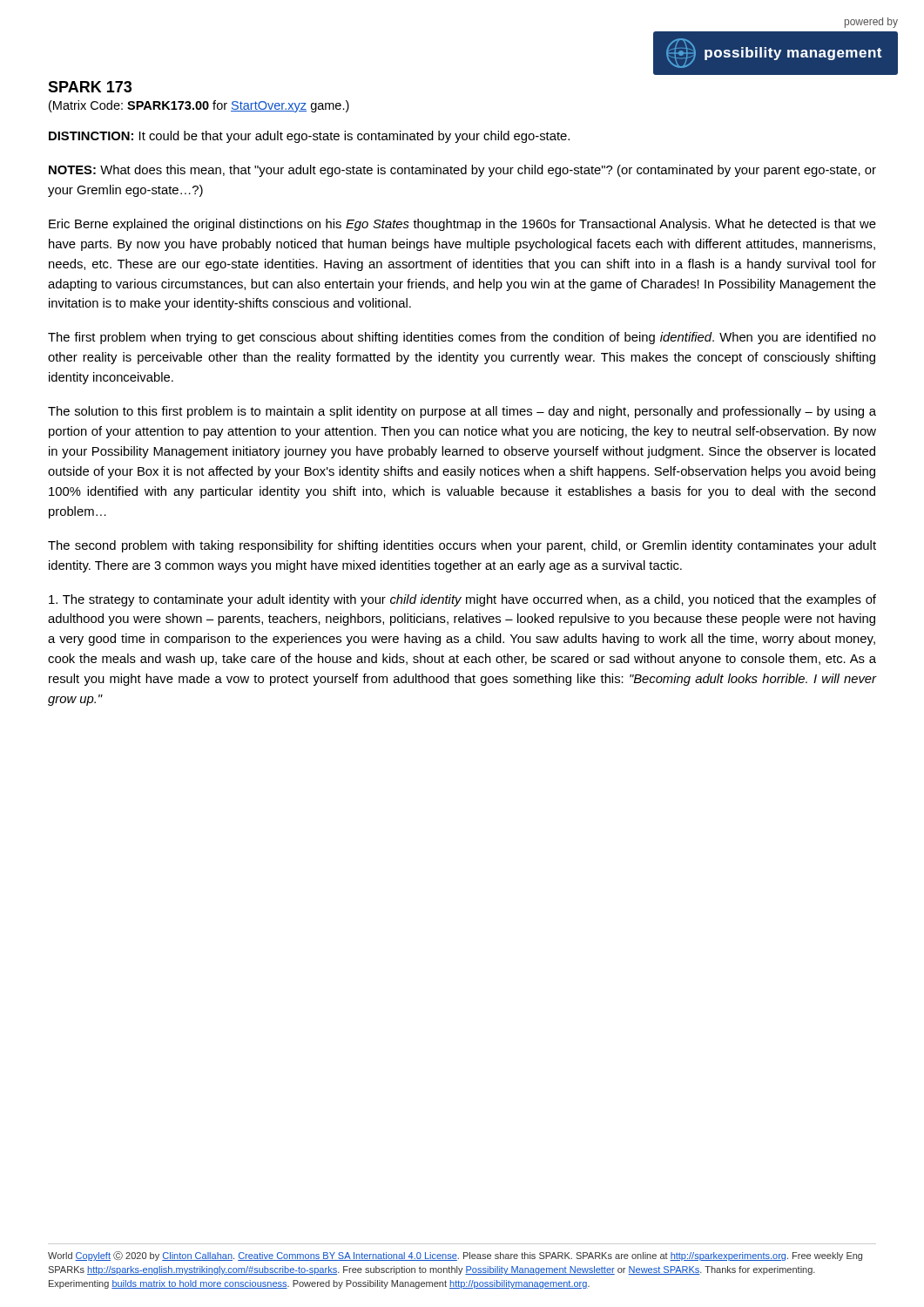
Task: Select the text block that reads "NOTES: What does this mean, that"
Action: tap(462, 180)
